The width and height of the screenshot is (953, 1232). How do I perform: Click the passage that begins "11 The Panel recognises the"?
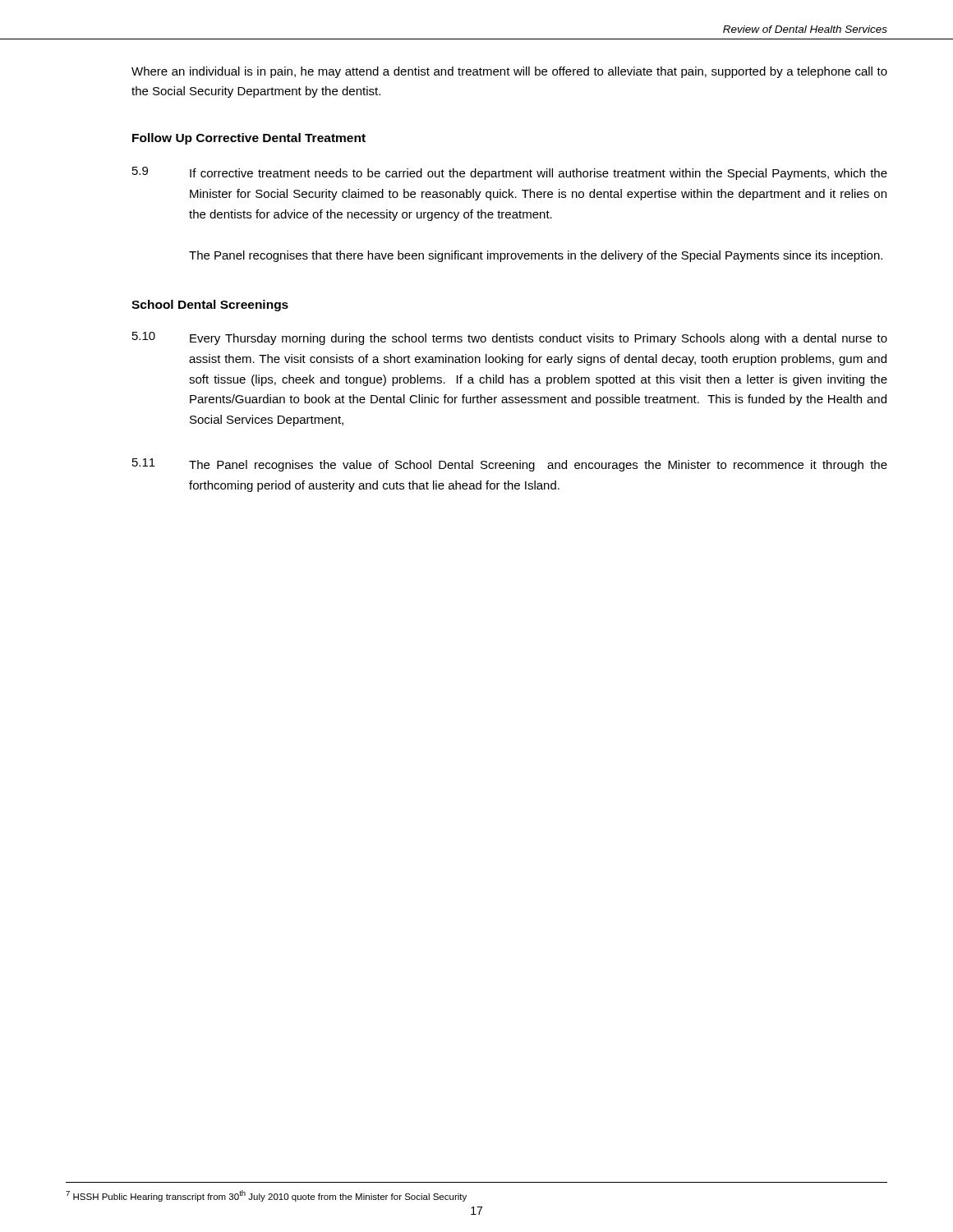(x=509, y=475)
